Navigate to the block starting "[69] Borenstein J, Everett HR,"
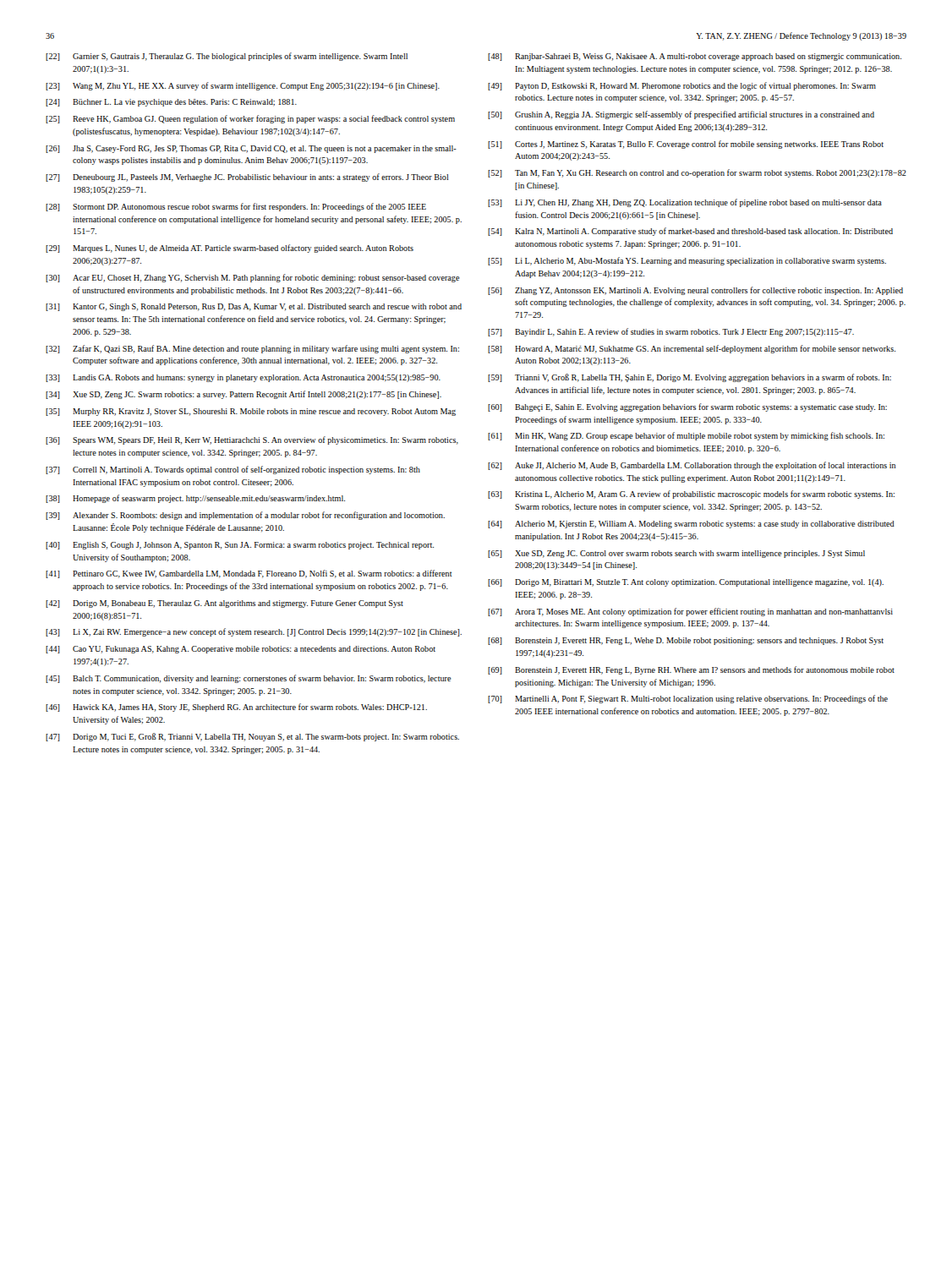This screenshot has height=1268, width=952. (697, 677)
